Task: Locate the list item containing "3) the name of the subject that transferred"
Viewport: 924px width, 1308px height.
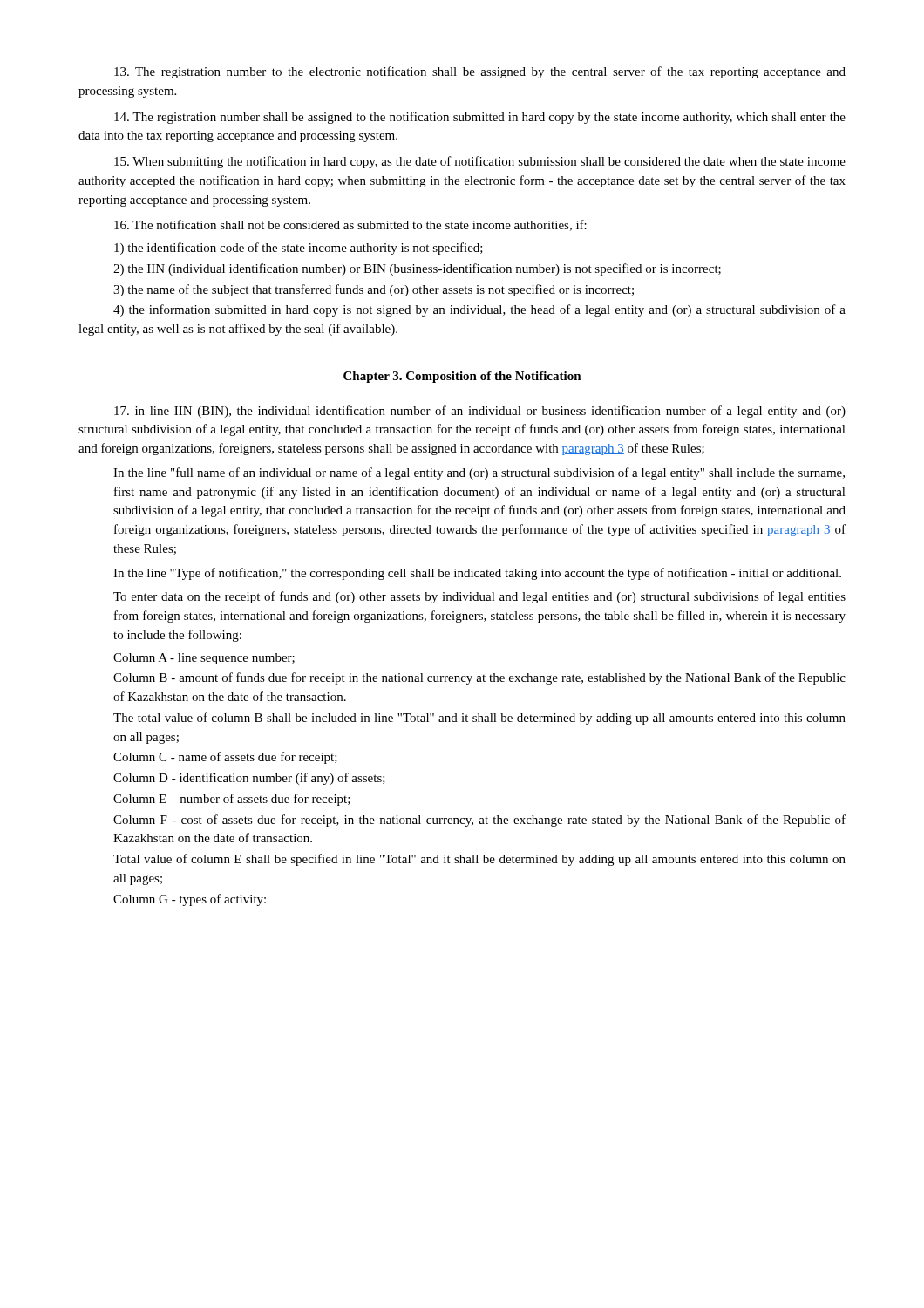Action: [462, 290]
